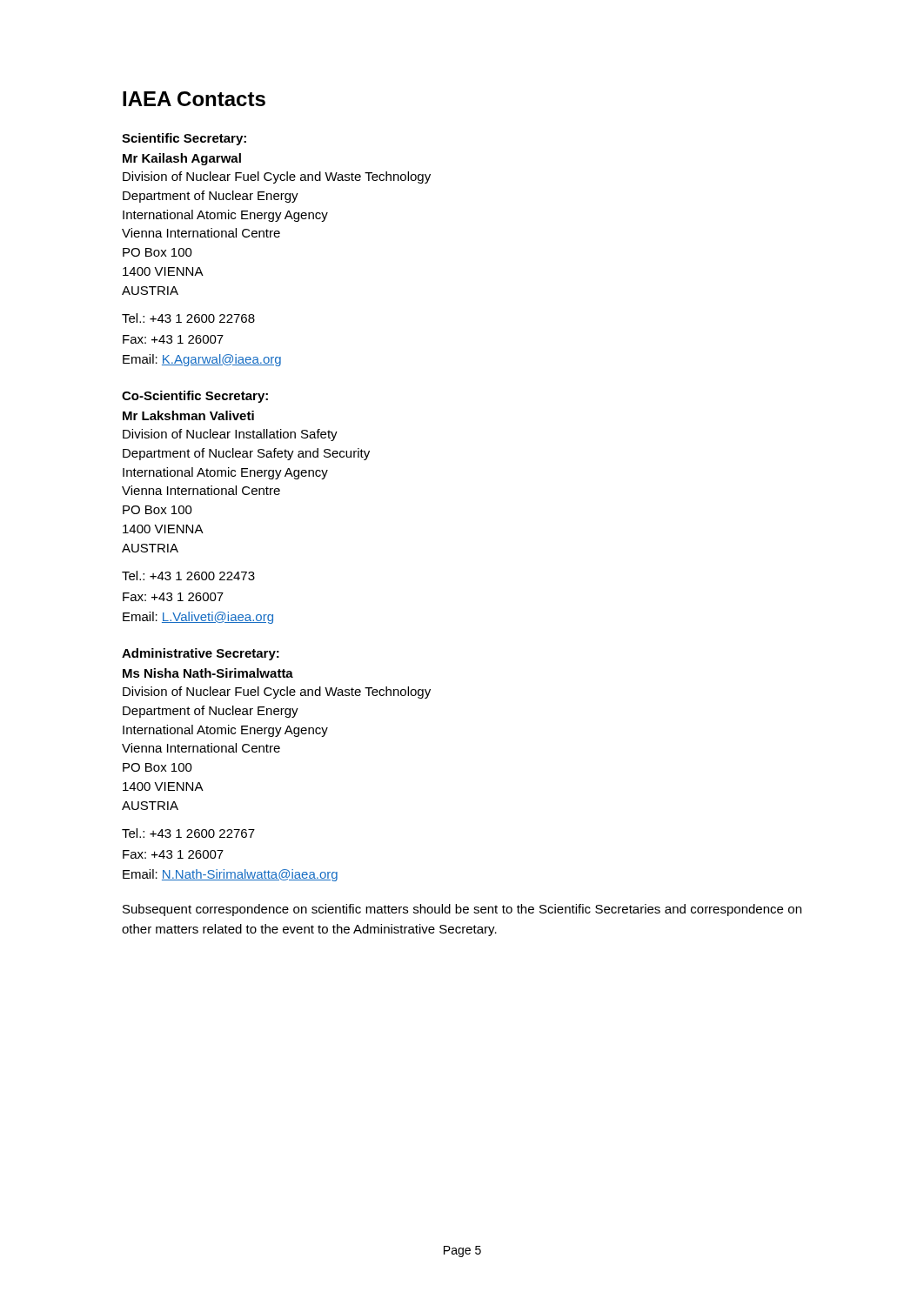Find the text block with the text "Mr Lakshman Valiveti"
Screen dimensions: 1305x924
188,415
